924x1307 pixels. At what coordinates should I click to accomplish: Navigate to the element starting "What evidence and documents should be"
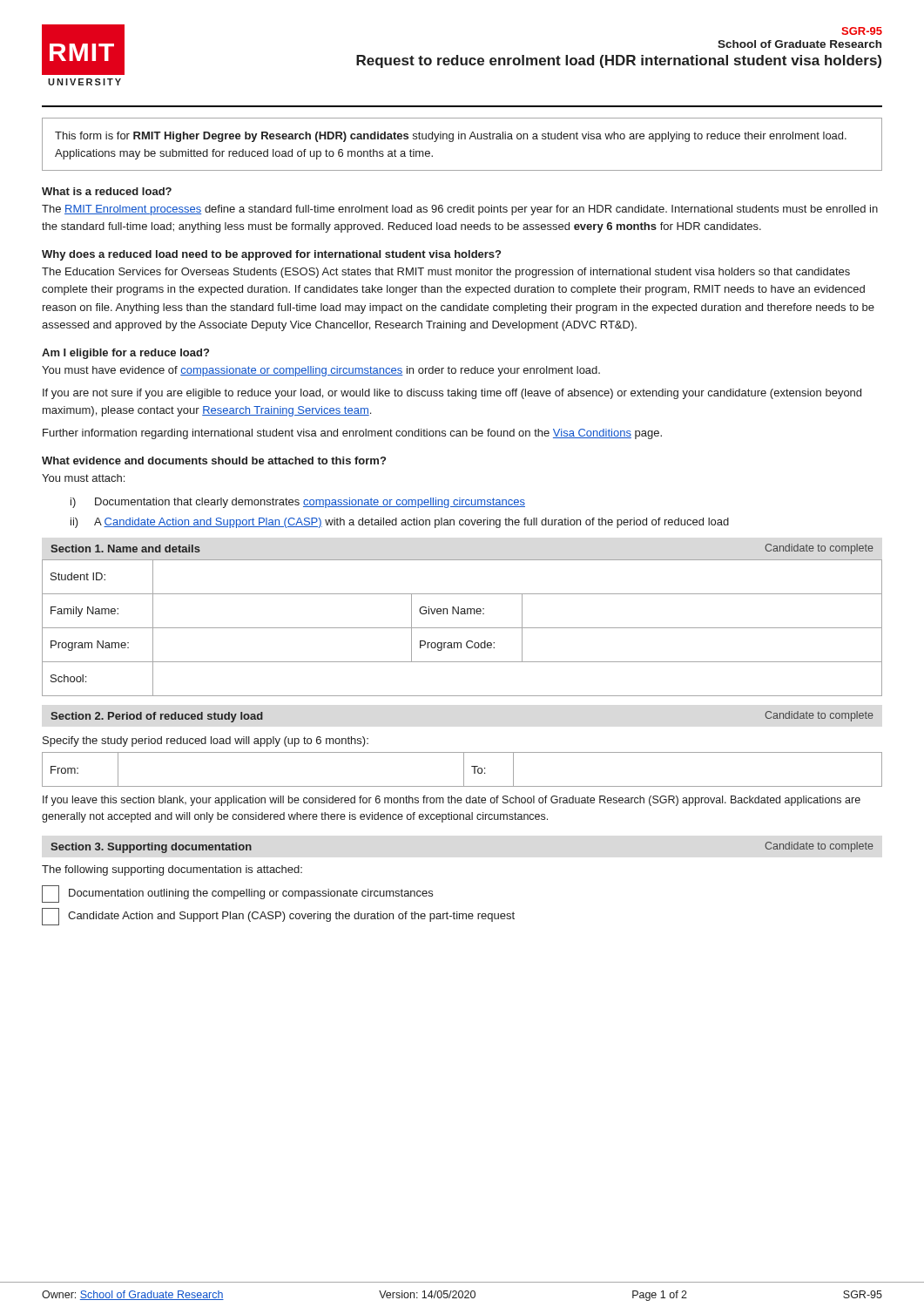click(214, 461)
